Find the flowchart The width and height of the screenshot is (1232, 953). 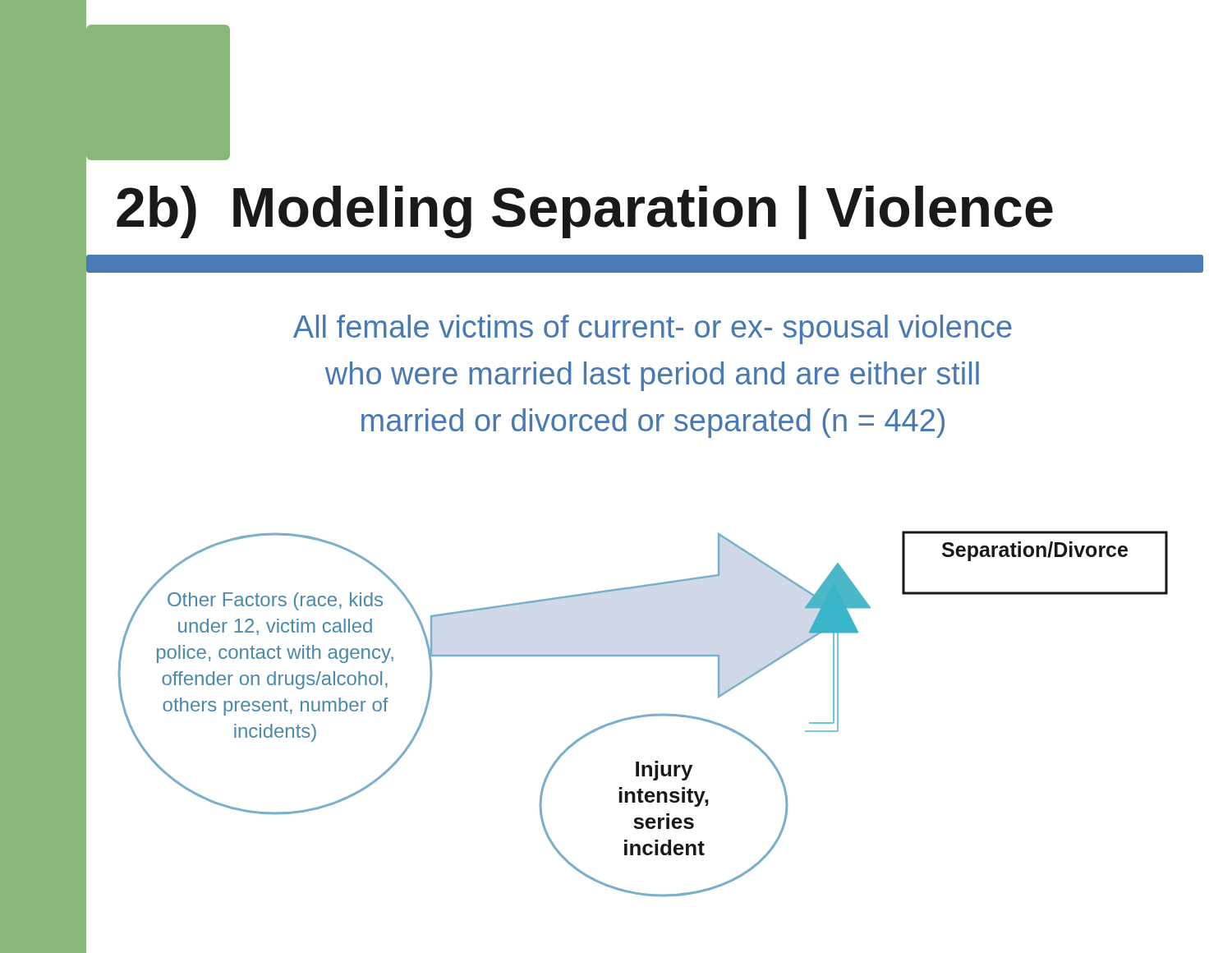tap(653, 711)
